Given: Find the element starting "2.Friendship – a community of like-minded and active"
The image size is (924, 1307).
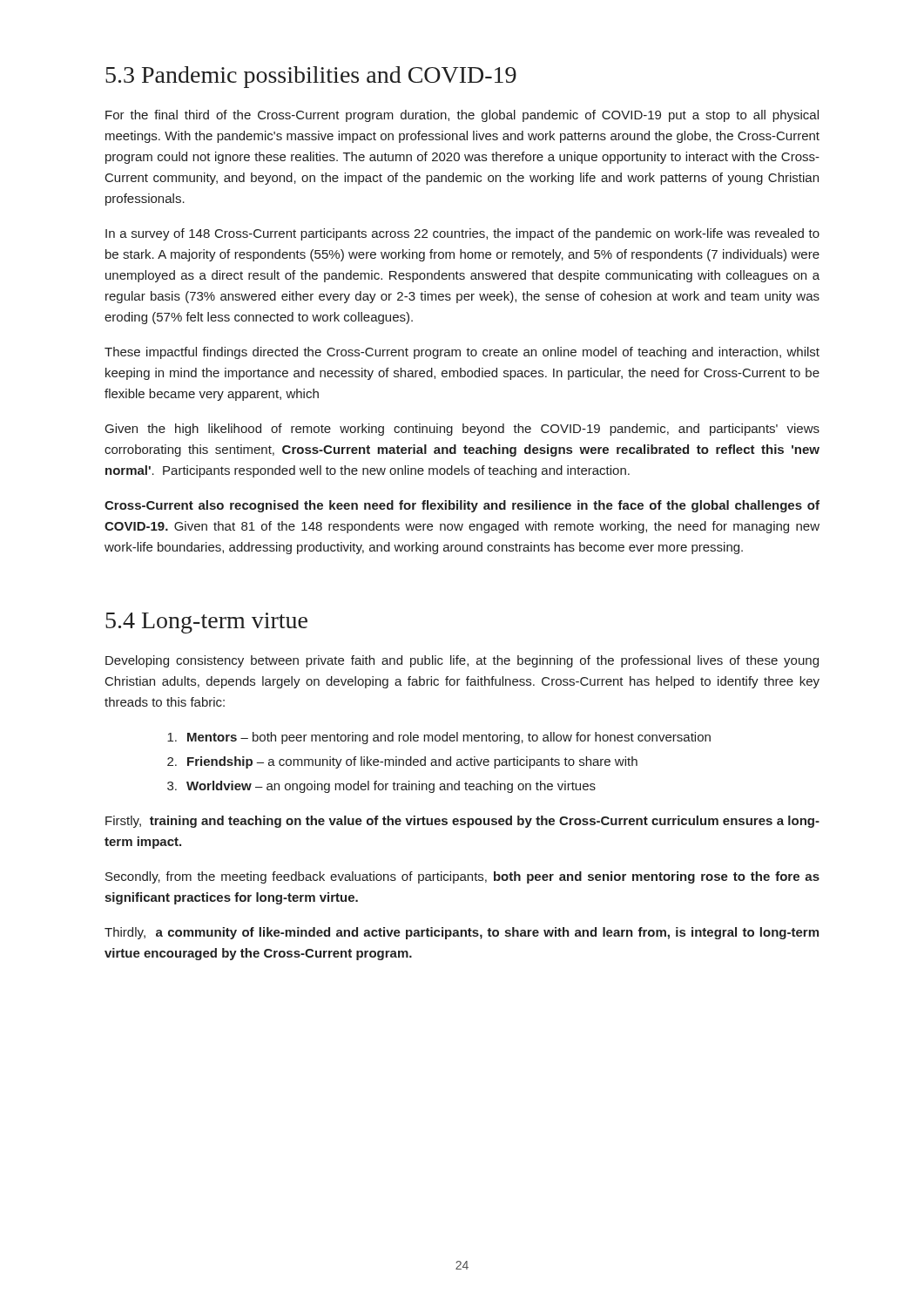Looking at the screenshot, I should [397, 762].
